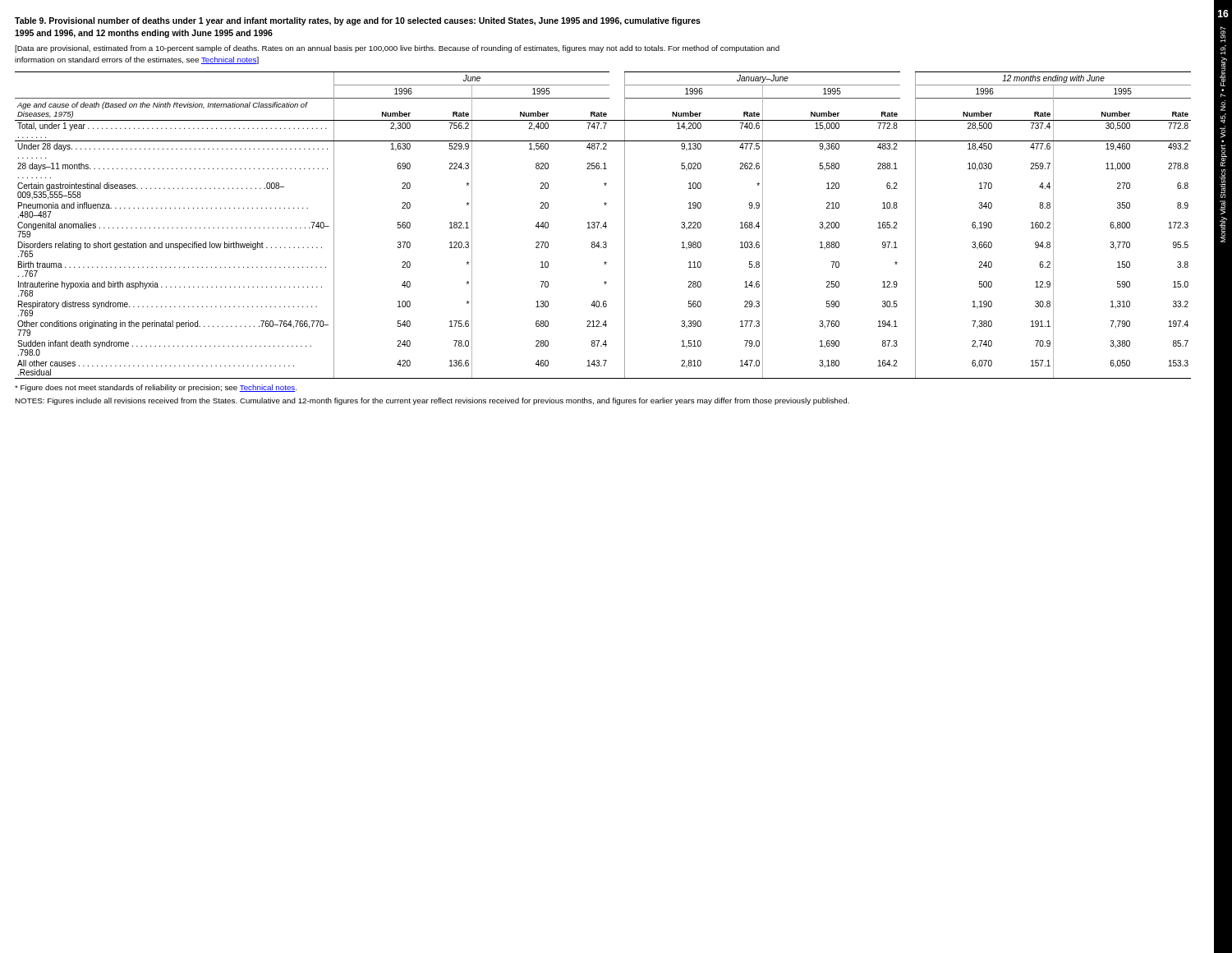Screen dimensions: 953x1232
Task: Click on the passage starting "[Data are provisional, estimated from a"
Action: click(x=397, y=54)
